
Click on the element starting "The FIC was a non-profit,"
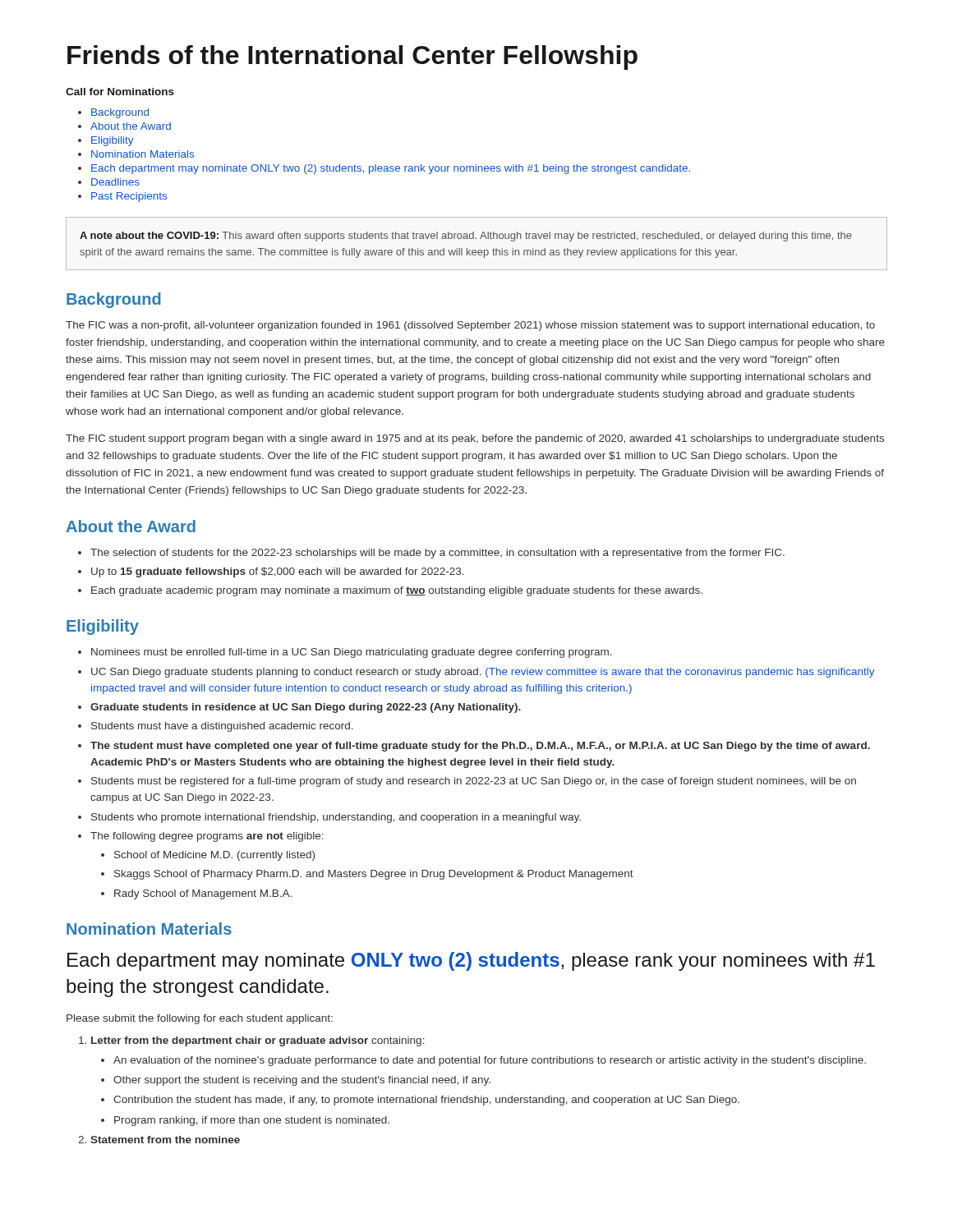click(476, 369)
